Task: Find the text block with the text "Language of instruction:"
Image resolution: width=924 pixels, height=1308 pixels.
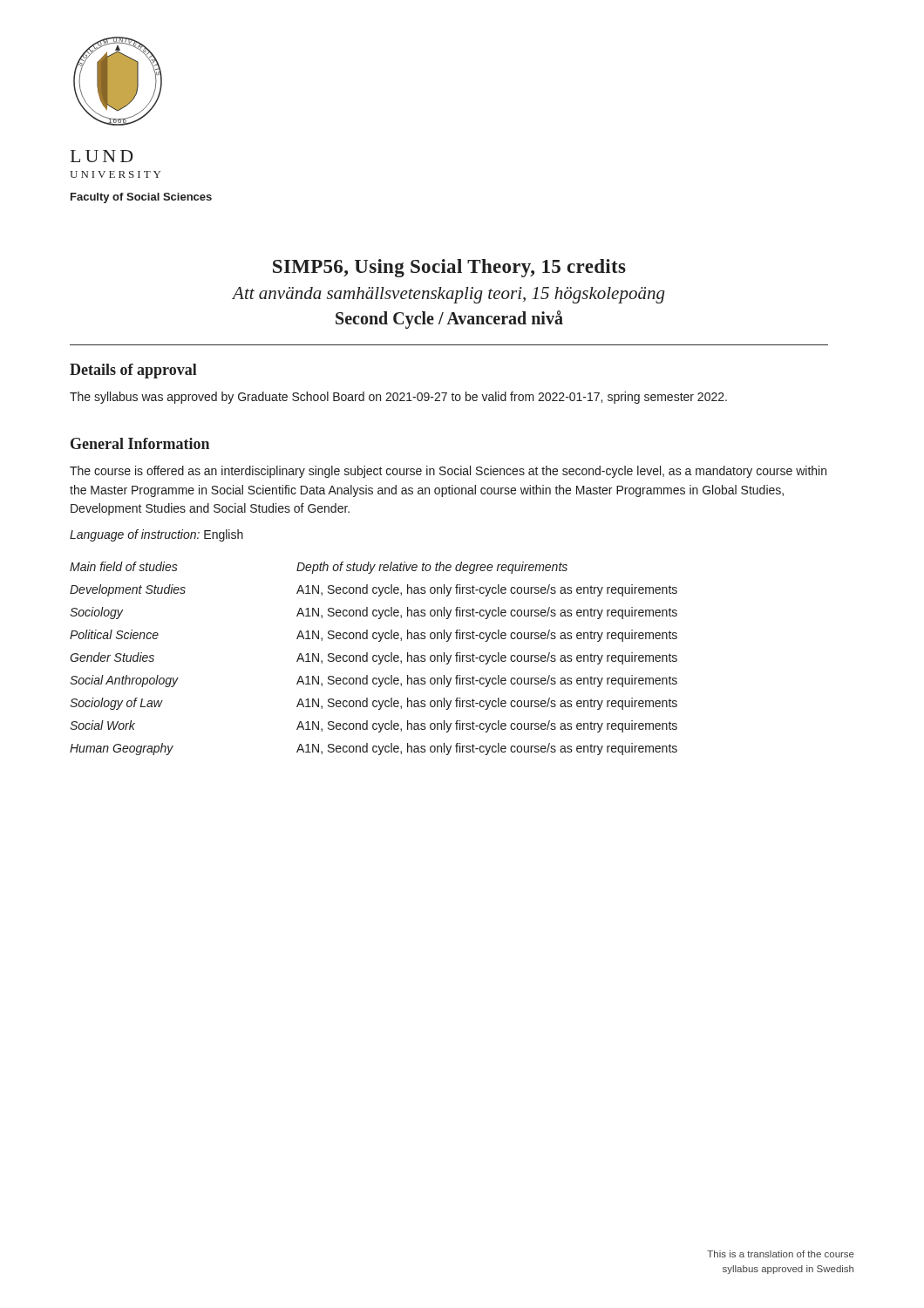Action: coord(157,535)
